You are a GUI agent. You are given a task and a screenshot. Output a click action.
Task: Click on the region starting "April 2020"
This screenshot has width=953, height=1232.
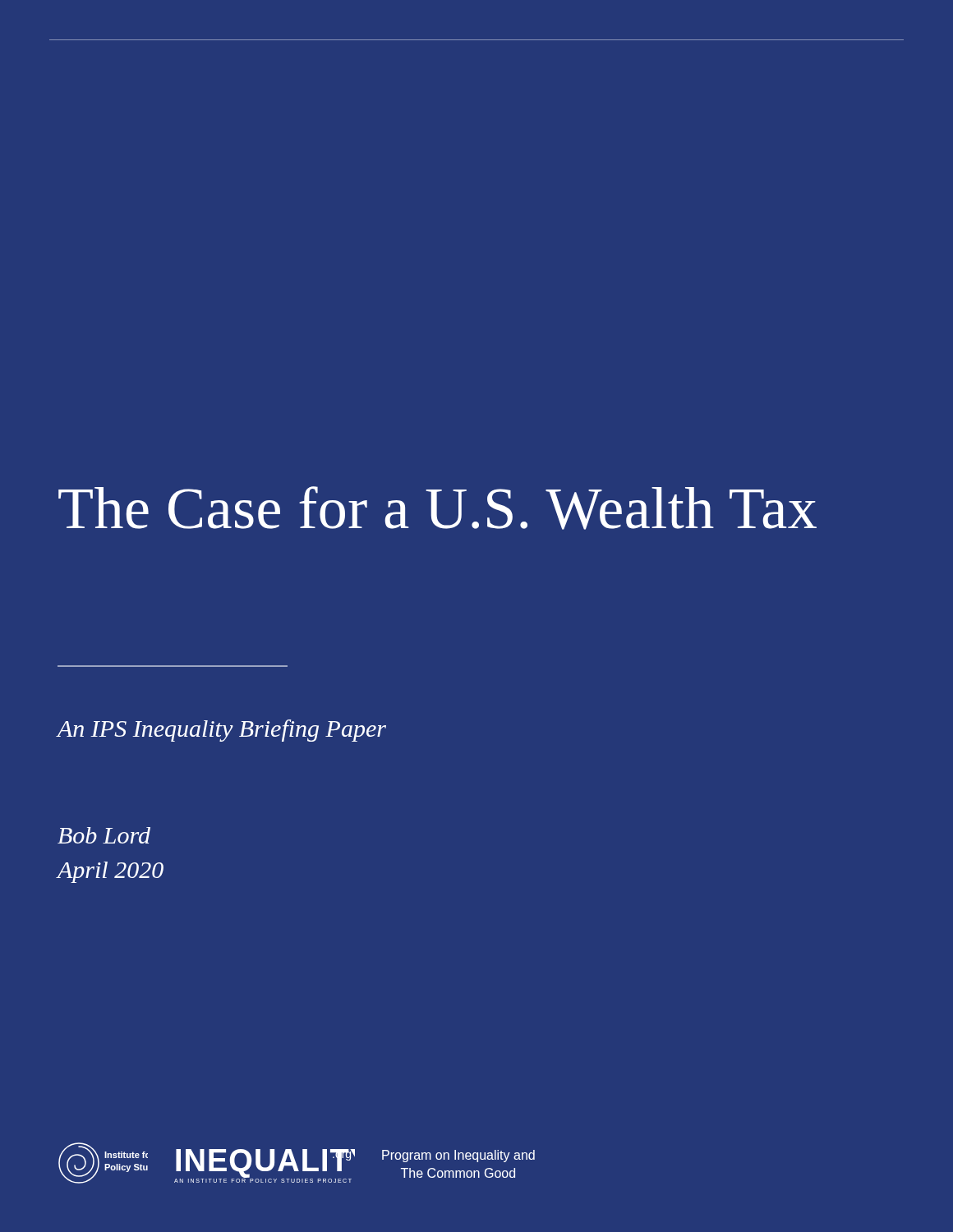(x=111, y=869)
